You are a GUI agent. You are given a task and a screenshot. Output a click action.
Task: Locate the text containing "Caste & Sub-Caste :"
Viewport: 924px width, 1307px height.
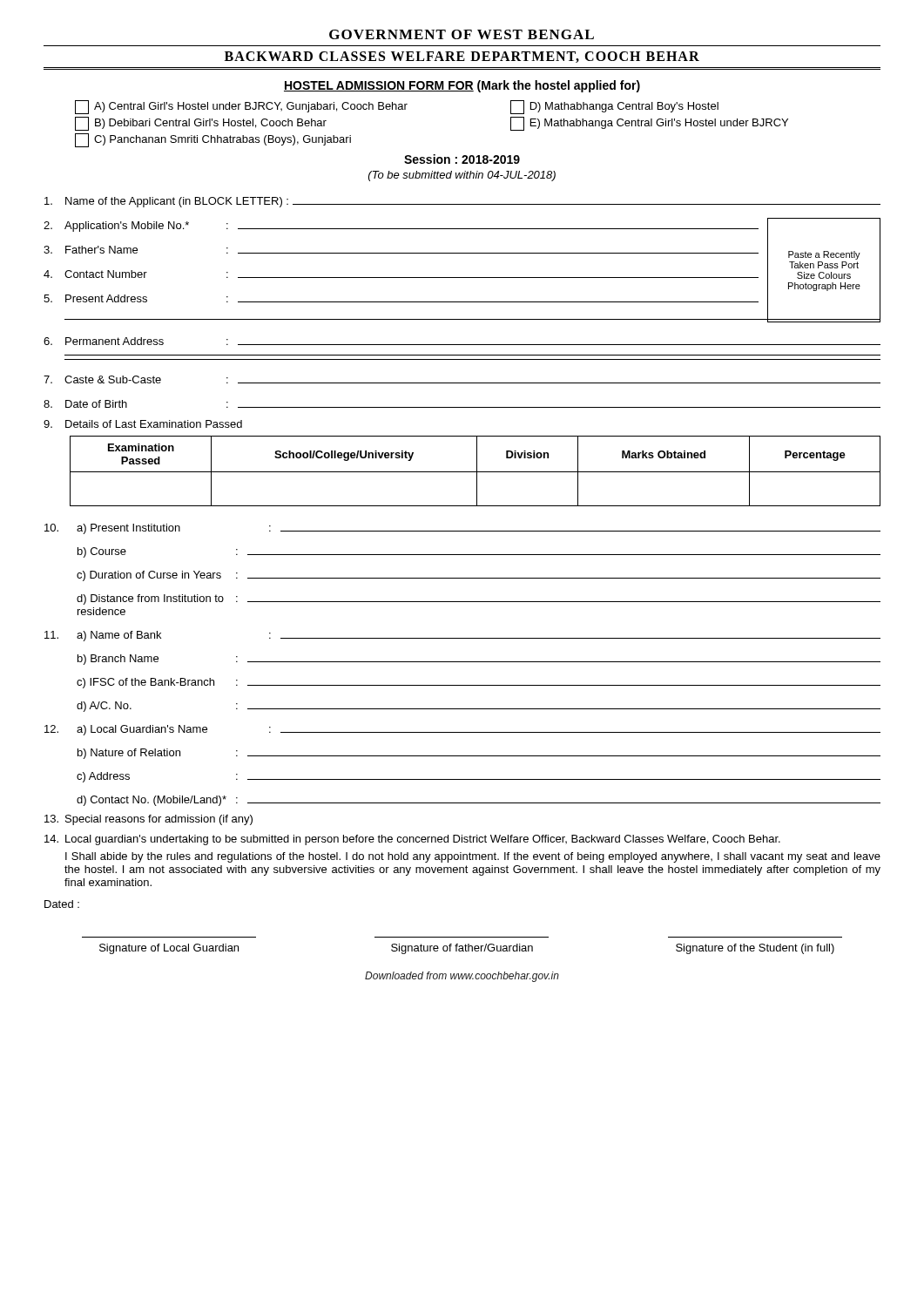click(462, 377)
